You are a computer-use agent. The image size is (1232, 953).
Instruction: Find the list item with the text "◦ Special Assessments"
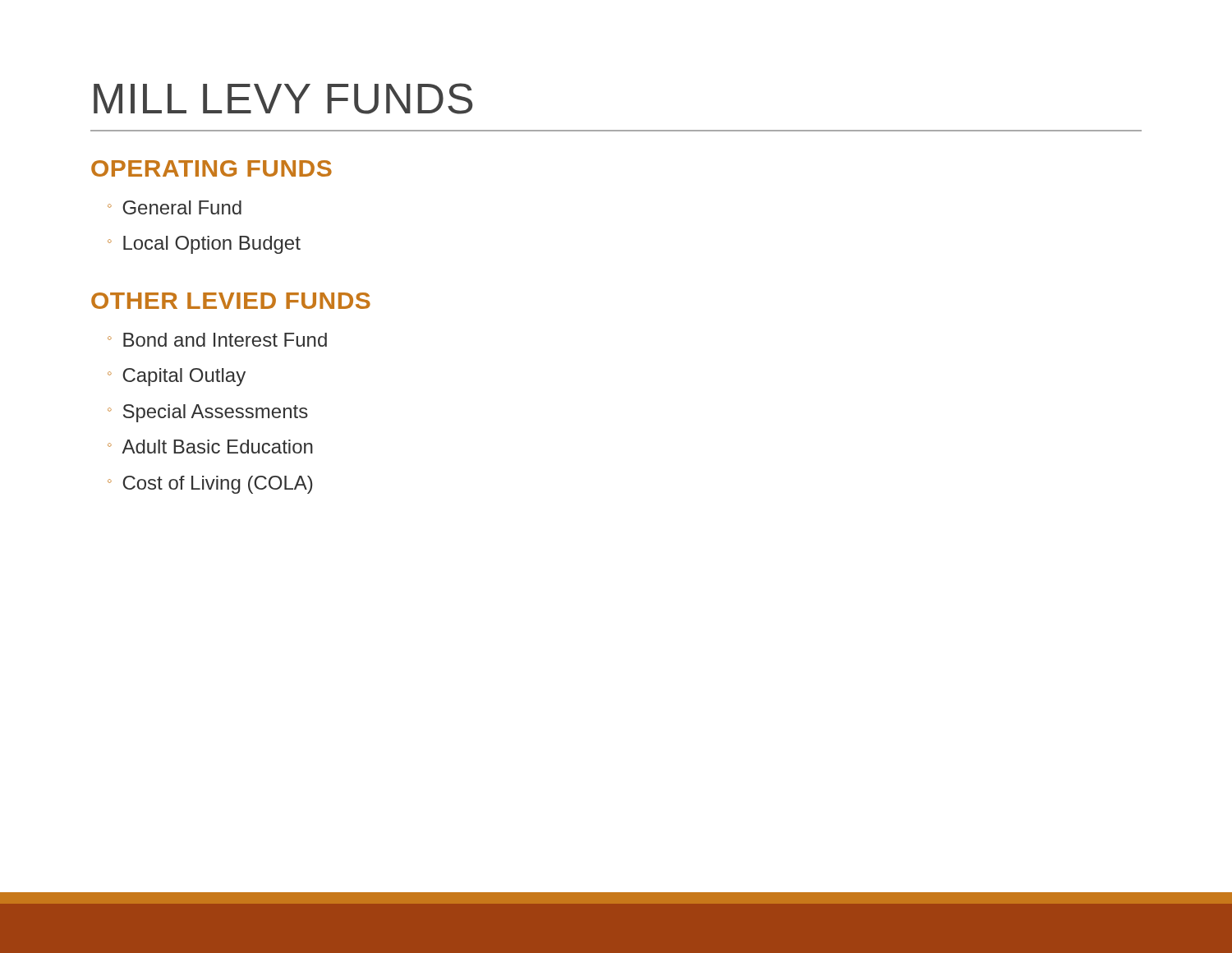(x=207, y=411)
